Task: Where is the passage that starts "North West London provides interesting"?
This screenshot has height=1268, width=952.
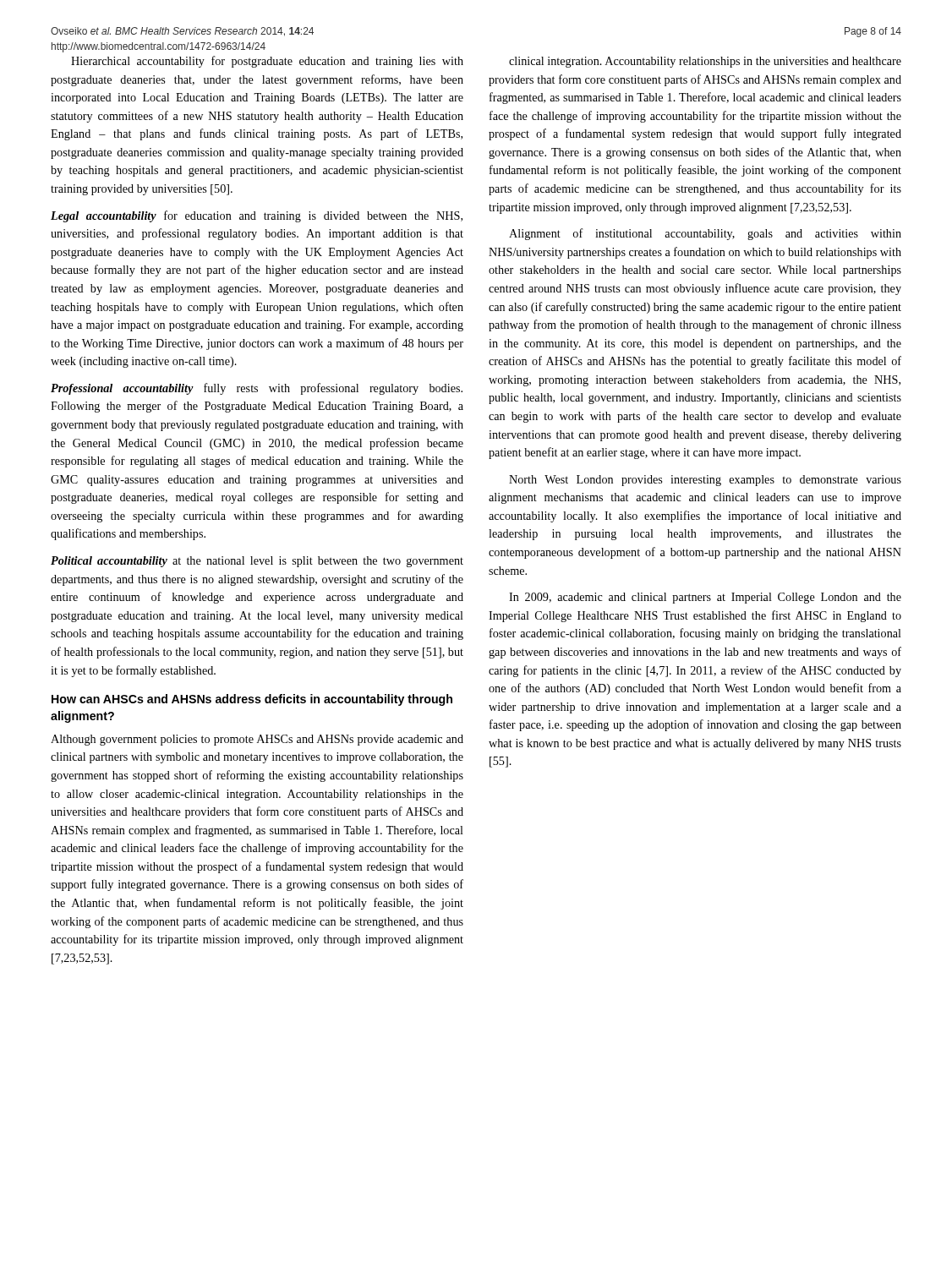Action: pyautogui.click(x=695, y=525)
